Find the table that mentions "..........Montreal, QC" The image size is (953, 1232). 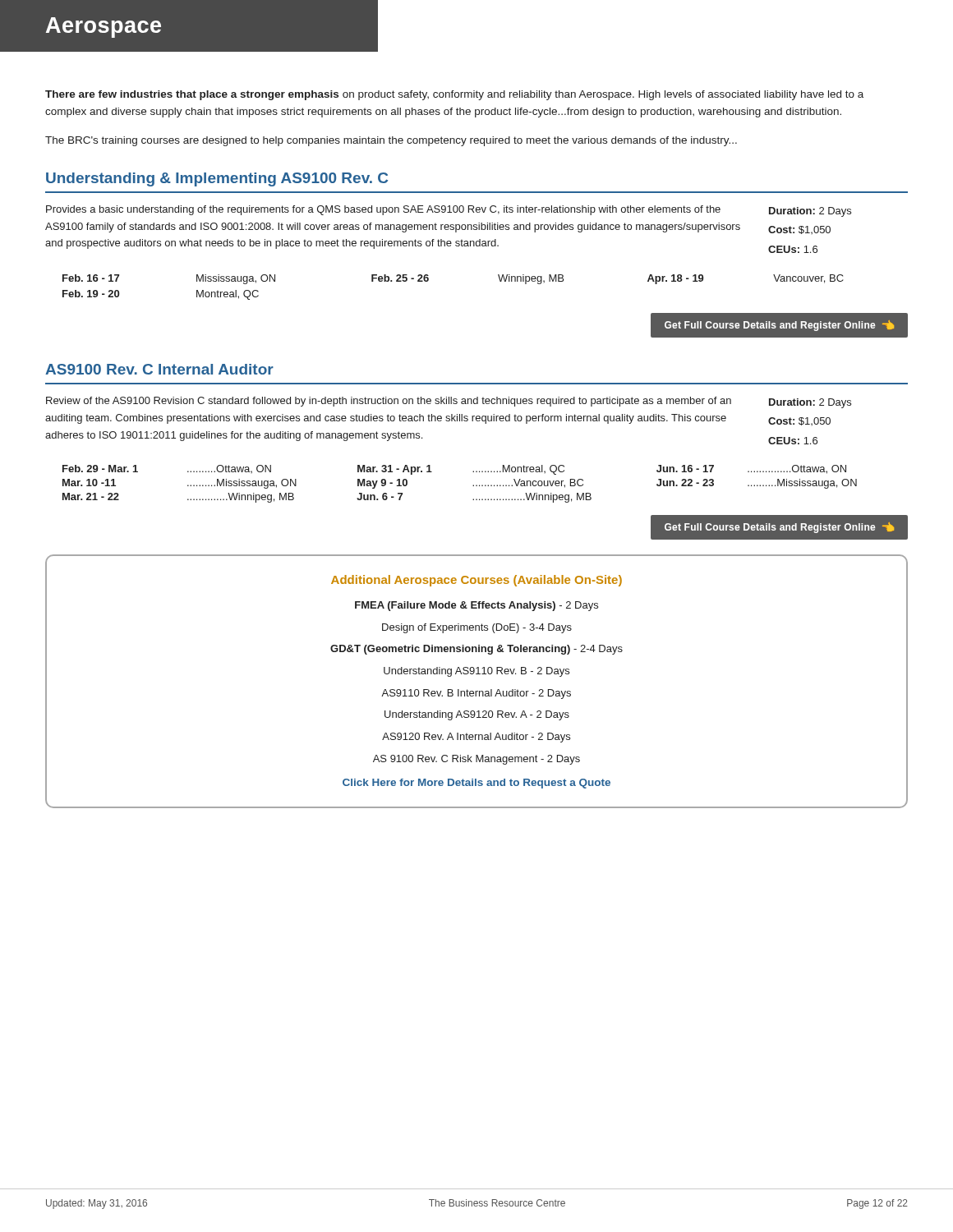476,483
